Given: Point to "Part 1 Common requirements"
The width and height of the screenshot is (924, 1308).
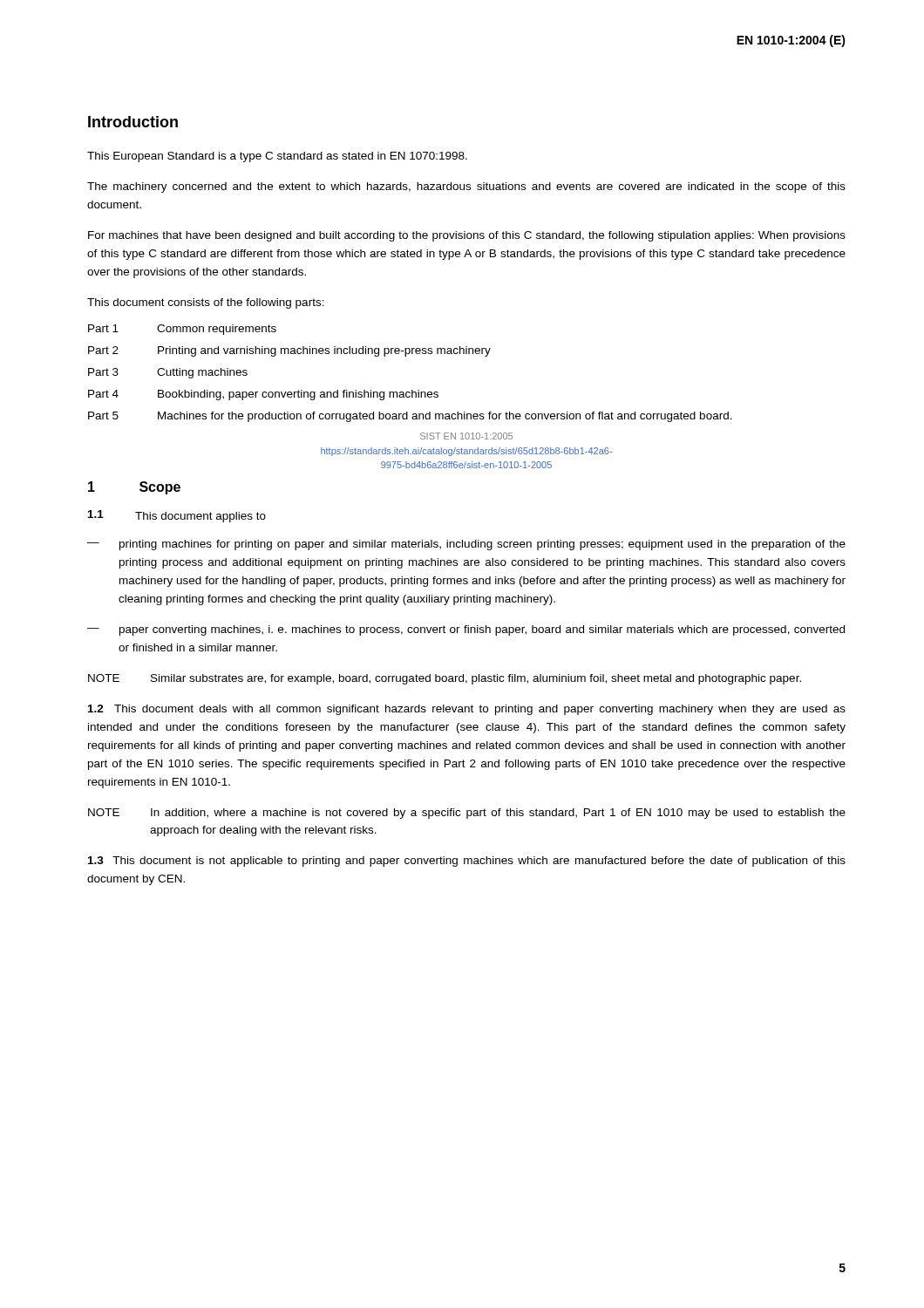Looking at the screenshot, I should (182, 330).
